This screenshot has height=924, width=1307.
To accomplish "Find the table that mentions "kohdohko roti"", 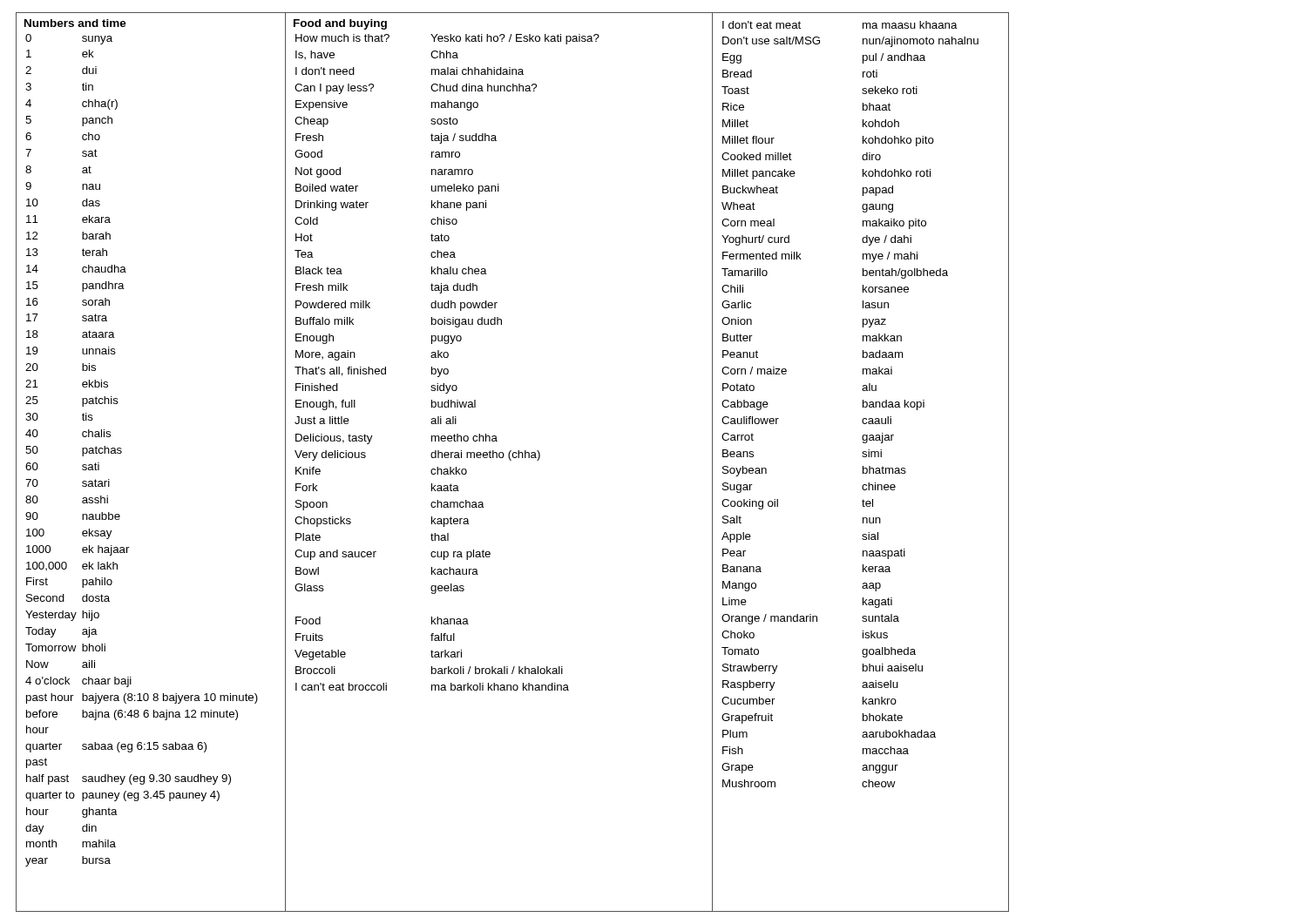I will point(860,404).
